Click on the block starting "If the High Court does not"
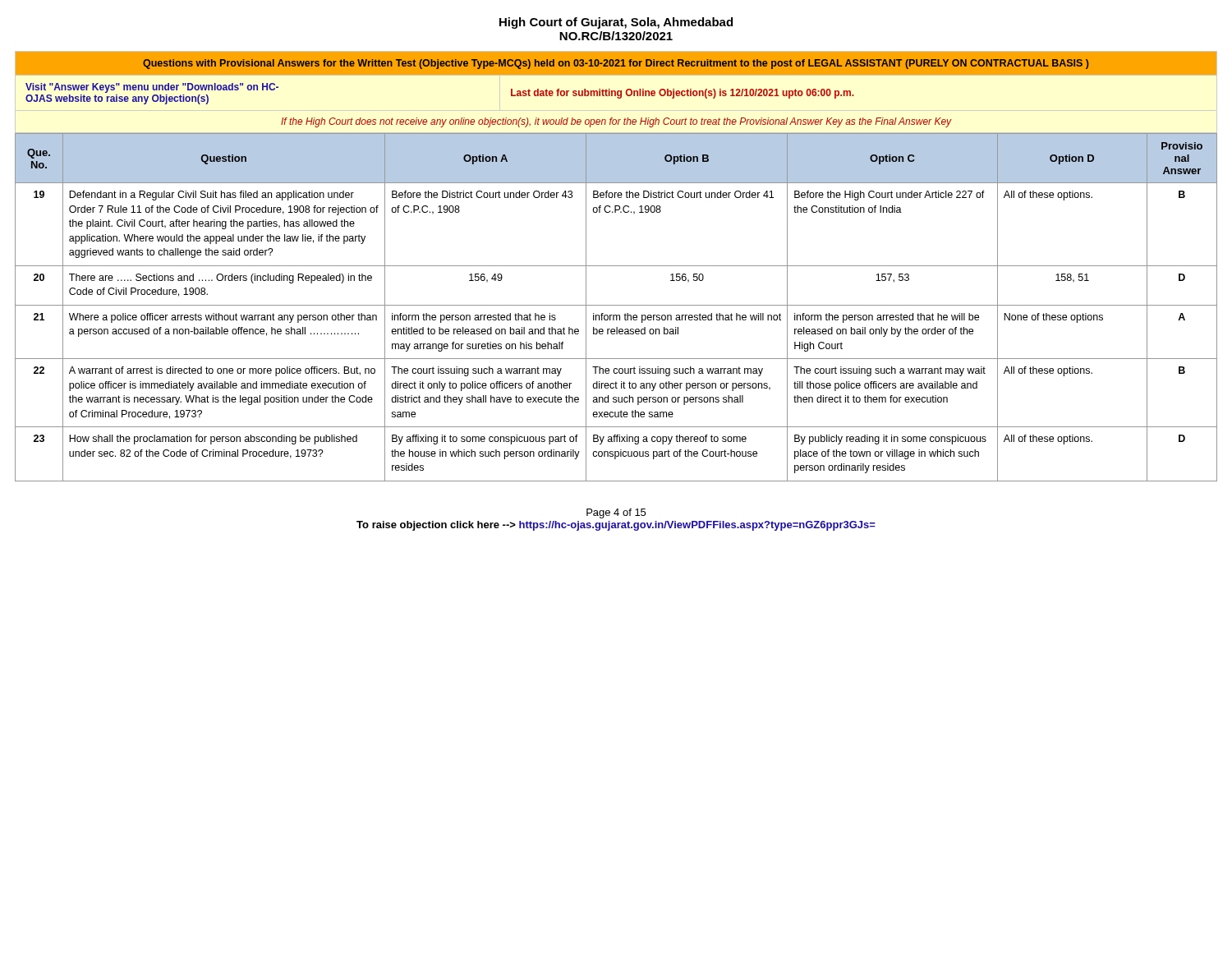This screenshot has width=1232, height=953. click(x=616, y=122)
